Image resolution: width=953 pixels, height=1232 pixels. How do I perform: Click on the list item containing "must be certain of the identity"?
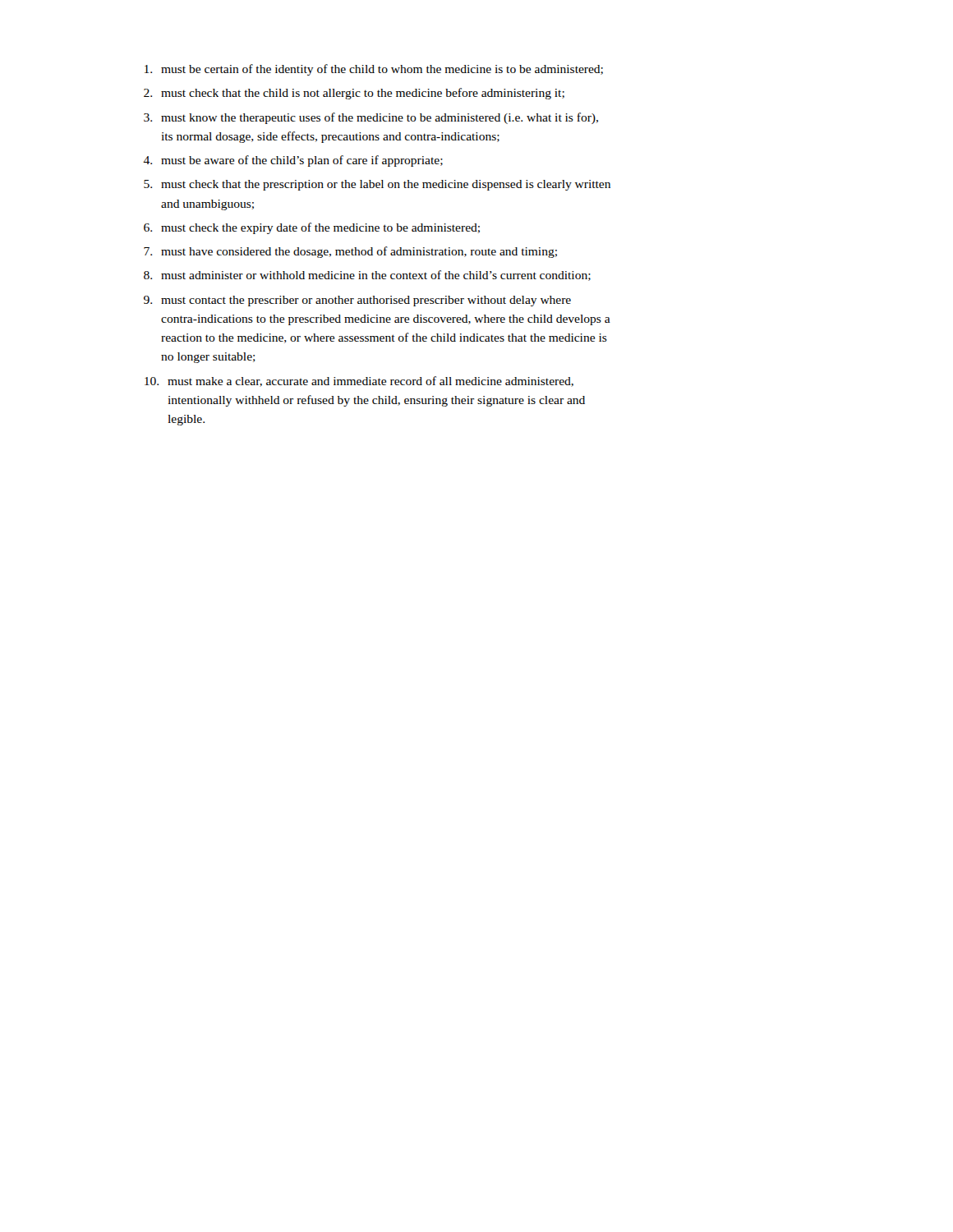point(488,69)
